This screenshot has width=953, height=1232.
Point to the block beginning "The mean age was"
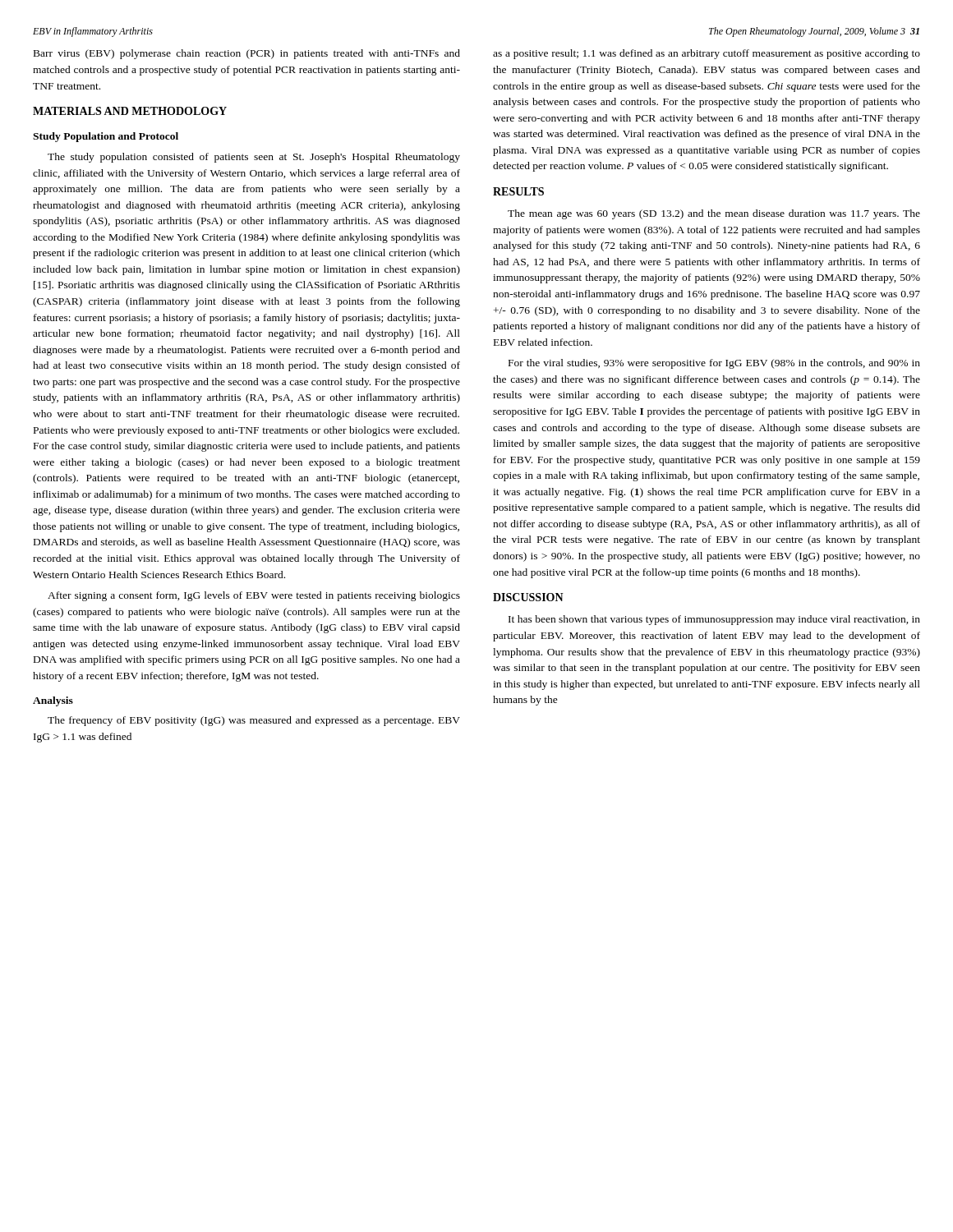point(707,393)
